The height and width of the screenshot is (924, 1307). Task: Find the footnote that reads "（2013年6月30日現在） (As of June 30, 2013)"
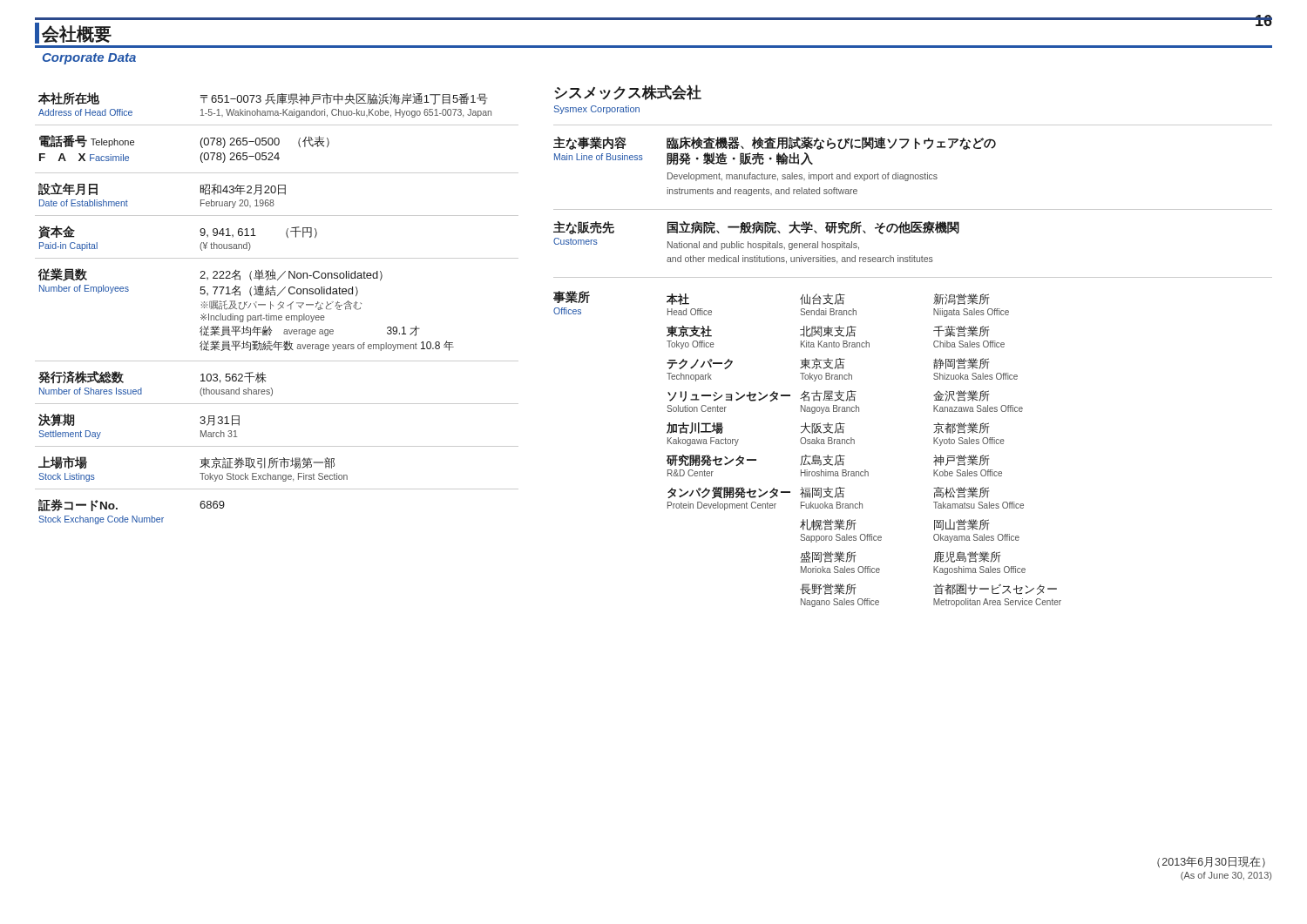click(1211, 868)
